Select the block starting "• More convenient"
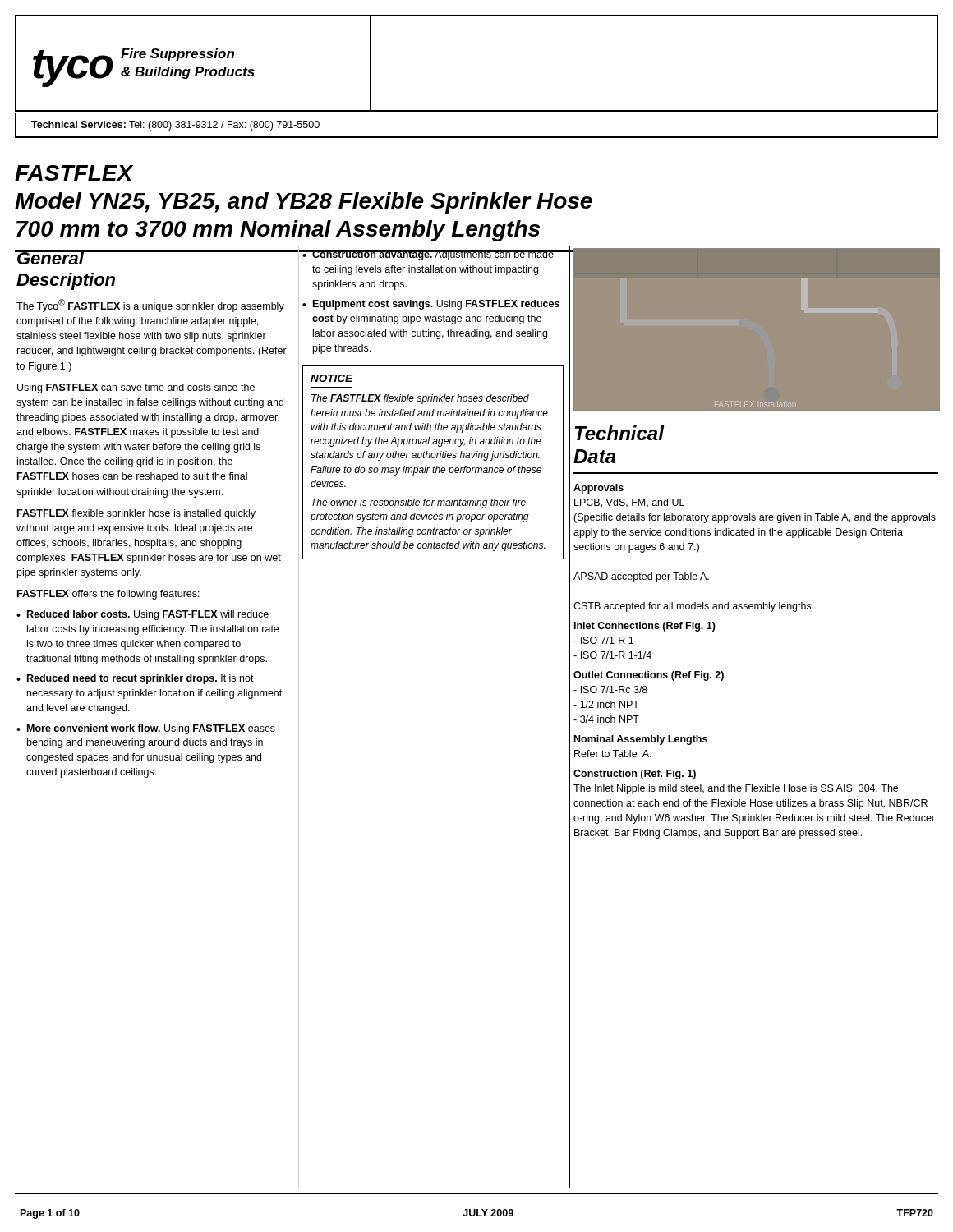953x1232 pixels. click(x=152, y=751)
